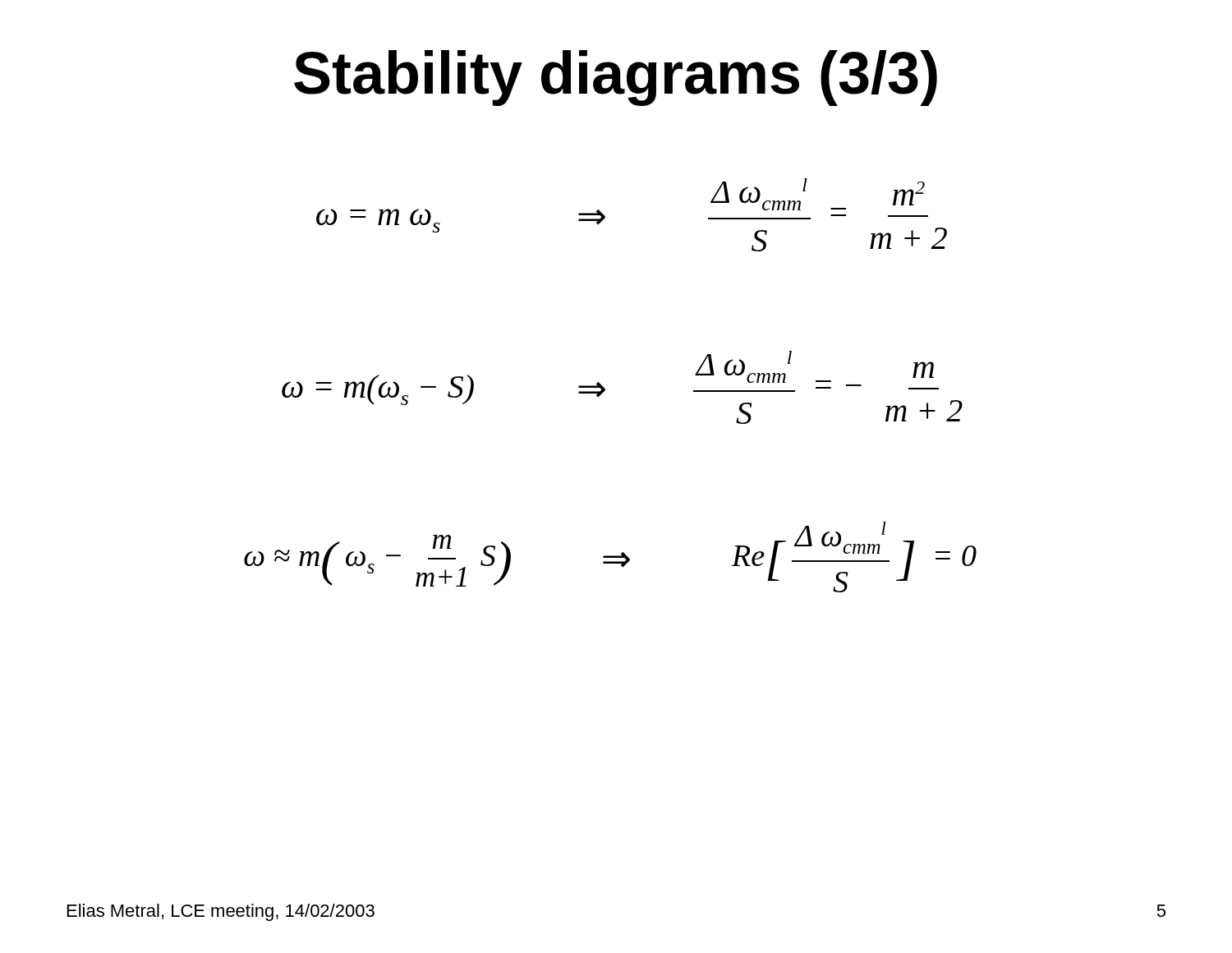
Task: Navigate to the passage starting "ω = m ωs ⇒ Δ ωcmml S"
Action: [x=616, y=216]
